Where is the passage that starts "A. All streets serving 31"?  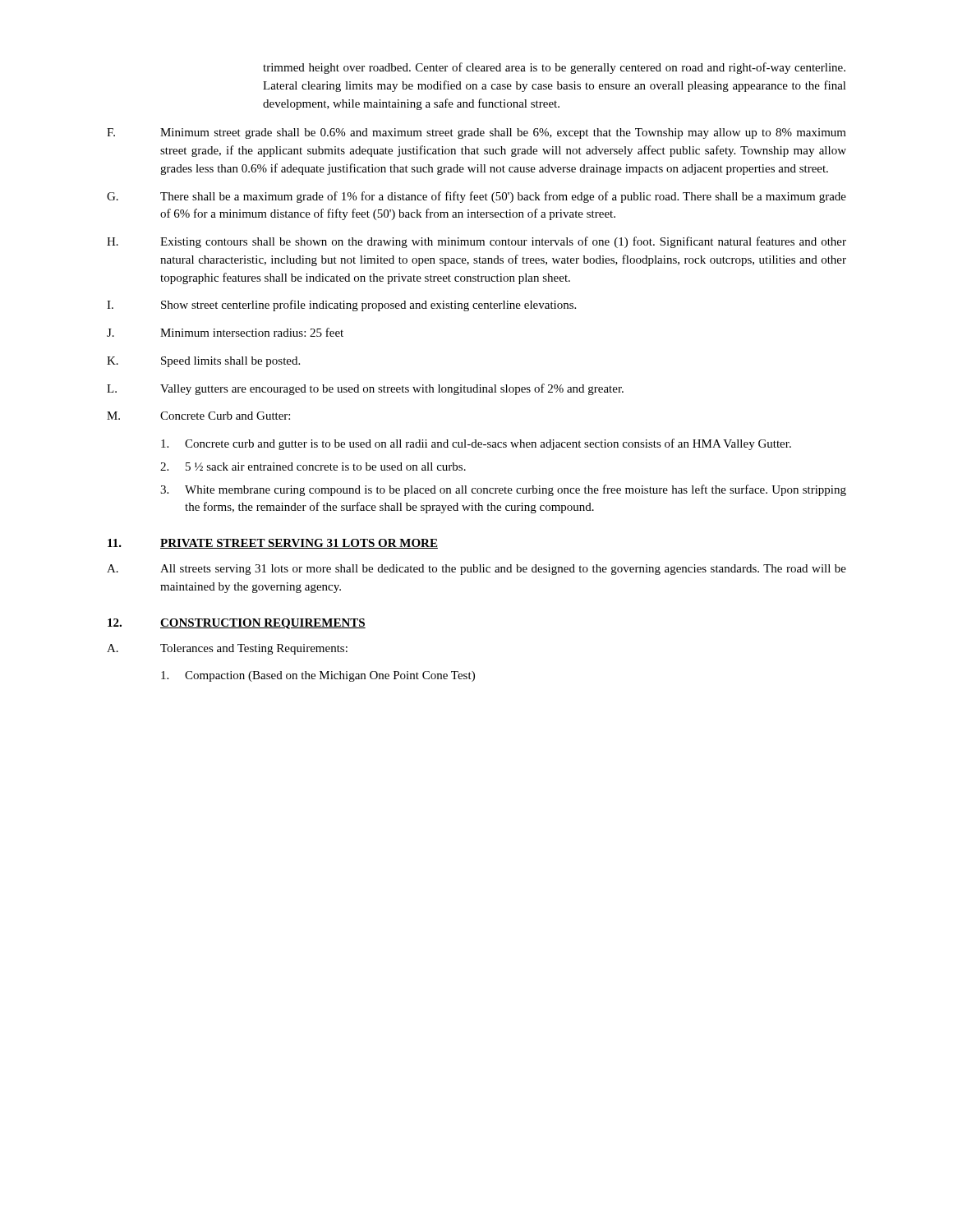[x=476, y=578]
